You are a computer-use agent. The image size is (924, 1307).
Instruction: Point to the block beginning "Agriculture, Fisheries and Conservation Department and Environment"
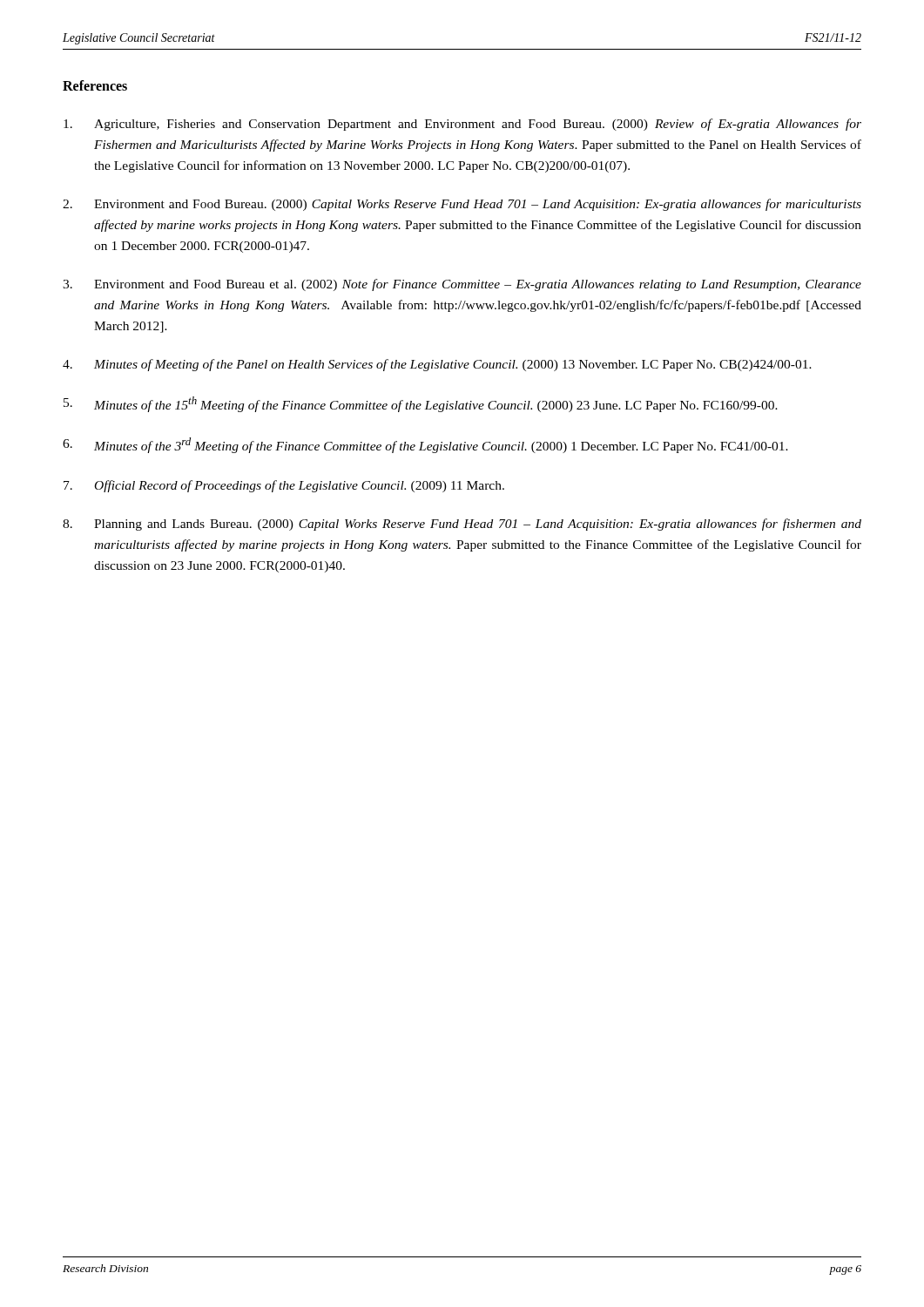tap(462, 145)
